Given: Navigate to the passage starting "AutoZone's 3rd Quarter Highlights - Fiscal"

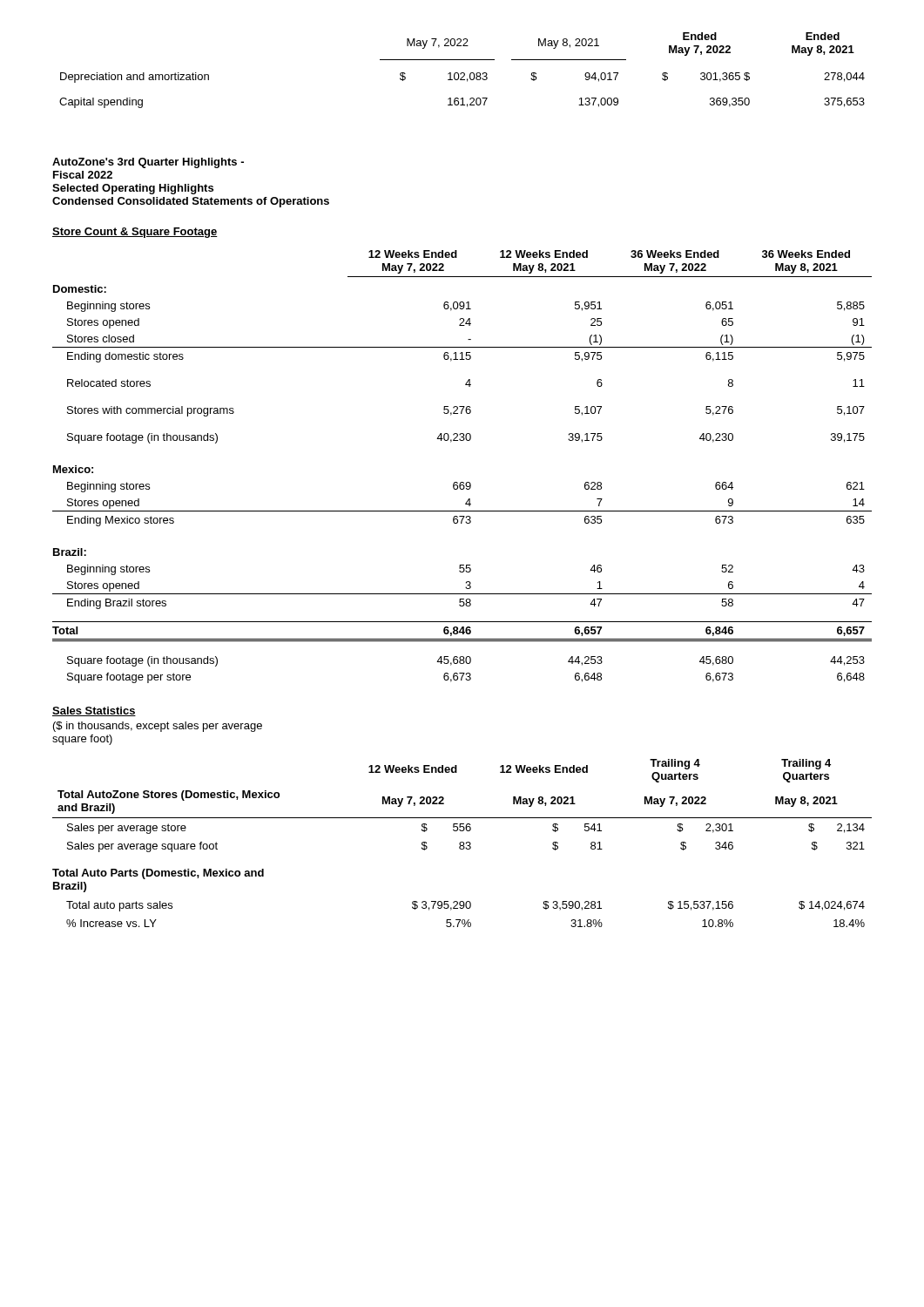Looking at the screenshot, I should [x=148, y=163].
